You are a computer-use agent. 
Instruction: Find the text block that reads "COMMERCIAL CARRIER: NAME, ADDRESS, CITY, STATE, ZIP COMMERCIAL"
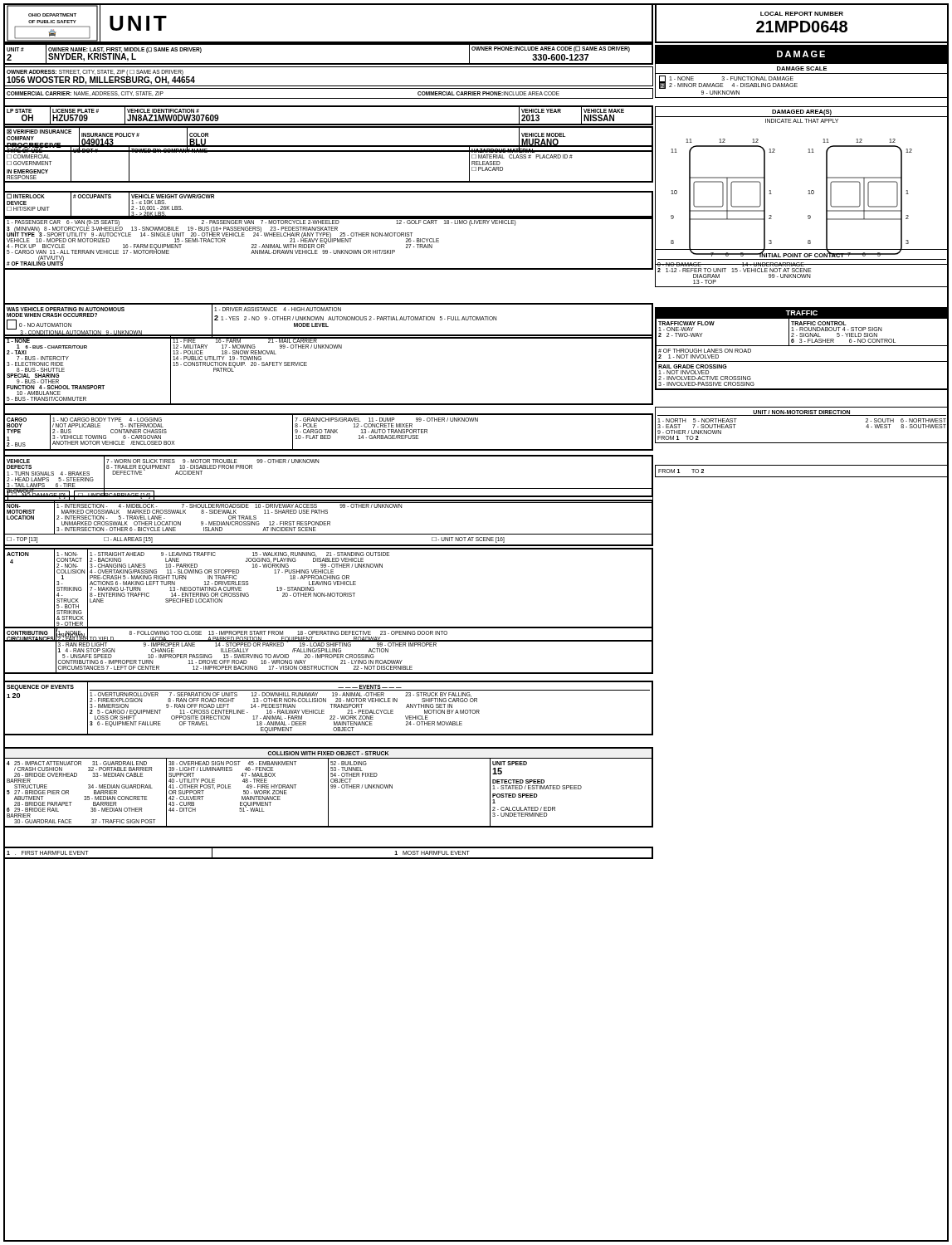[328, 93]
